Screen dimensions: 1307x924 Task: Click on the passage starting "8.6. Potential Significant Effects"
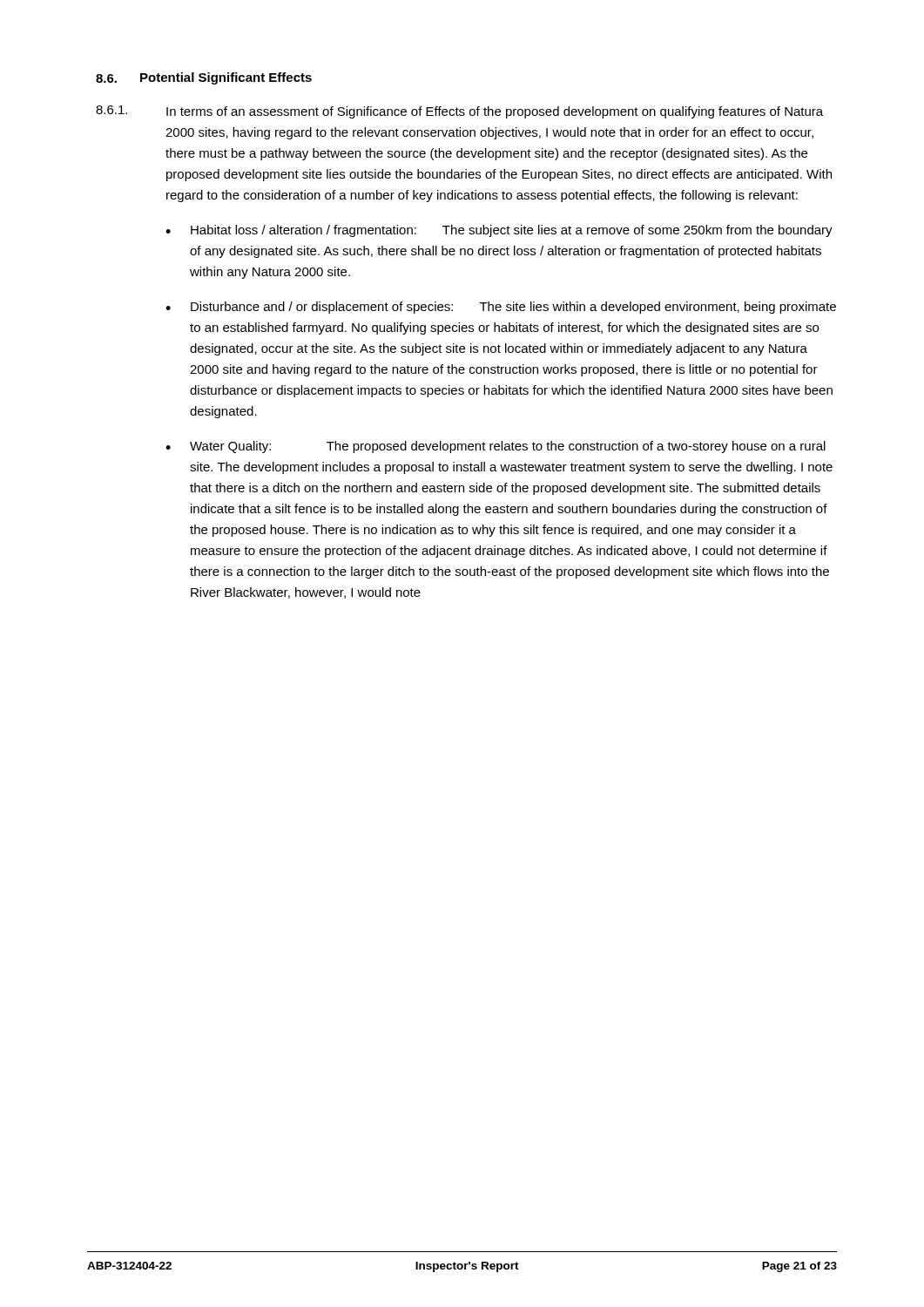point(204,78)
